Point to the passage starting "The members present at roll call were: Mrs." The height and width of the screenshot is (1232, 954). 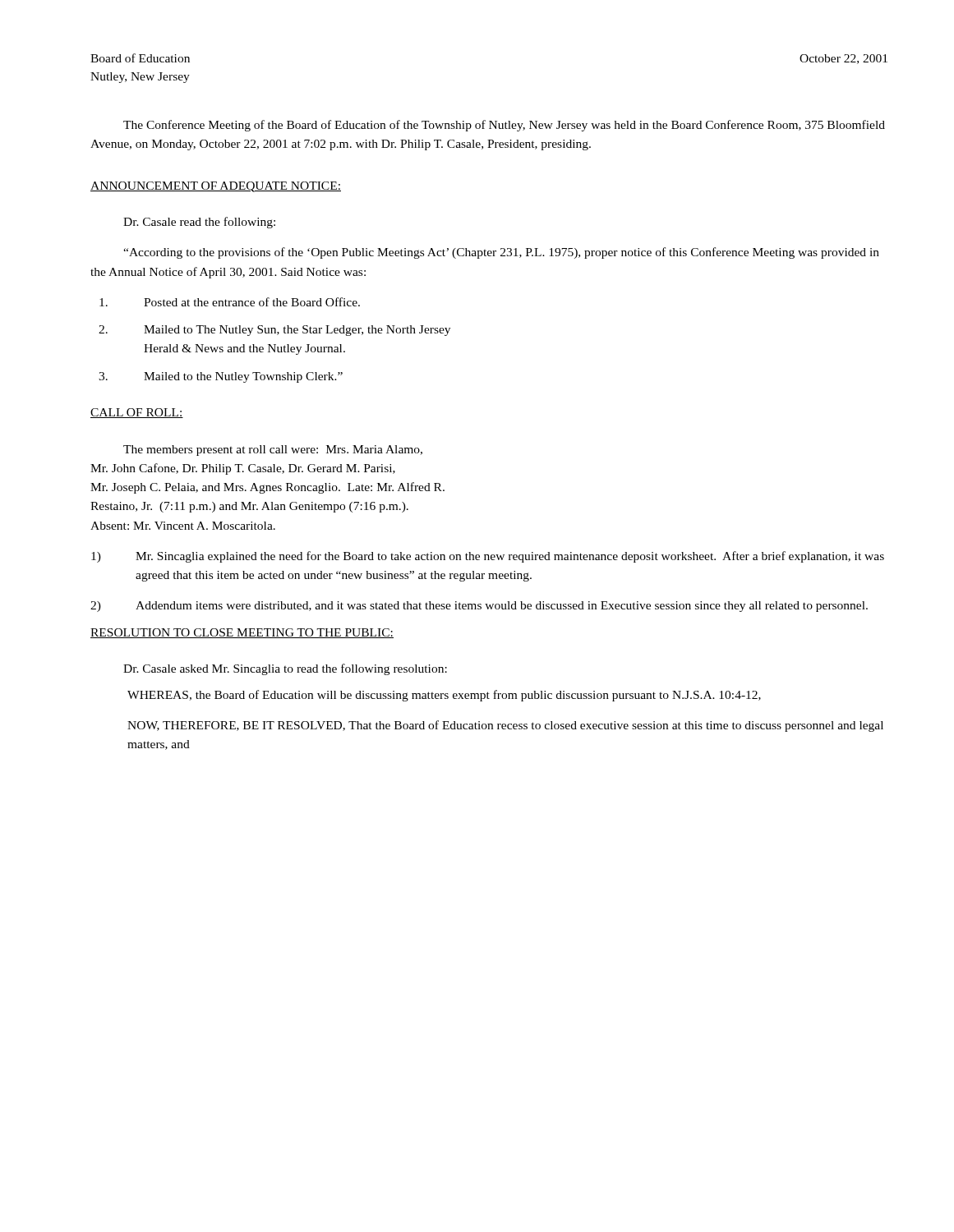click(268, 487)
